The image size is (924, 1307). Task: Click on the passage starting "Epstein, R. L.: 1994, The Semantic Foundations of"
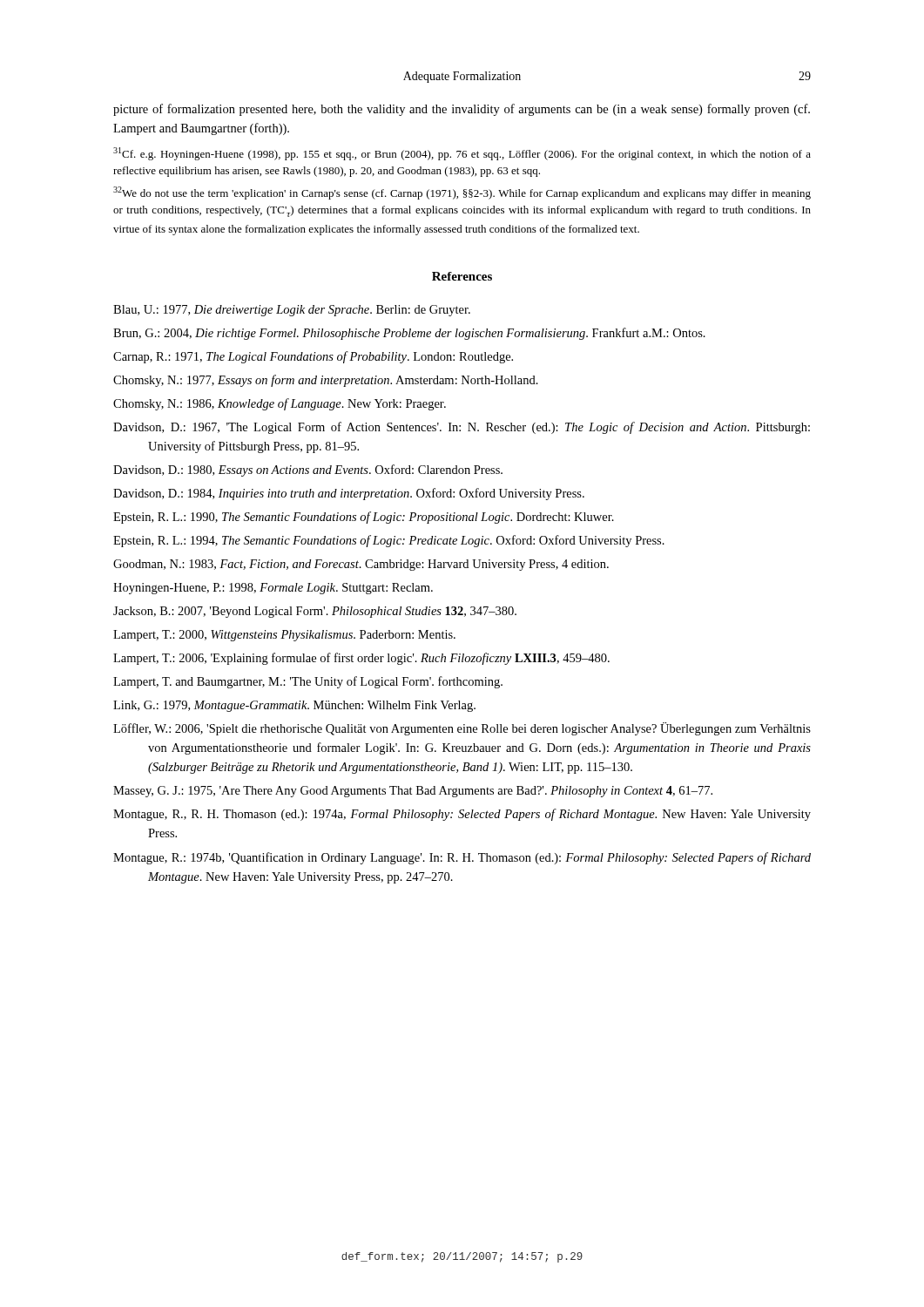389,540
